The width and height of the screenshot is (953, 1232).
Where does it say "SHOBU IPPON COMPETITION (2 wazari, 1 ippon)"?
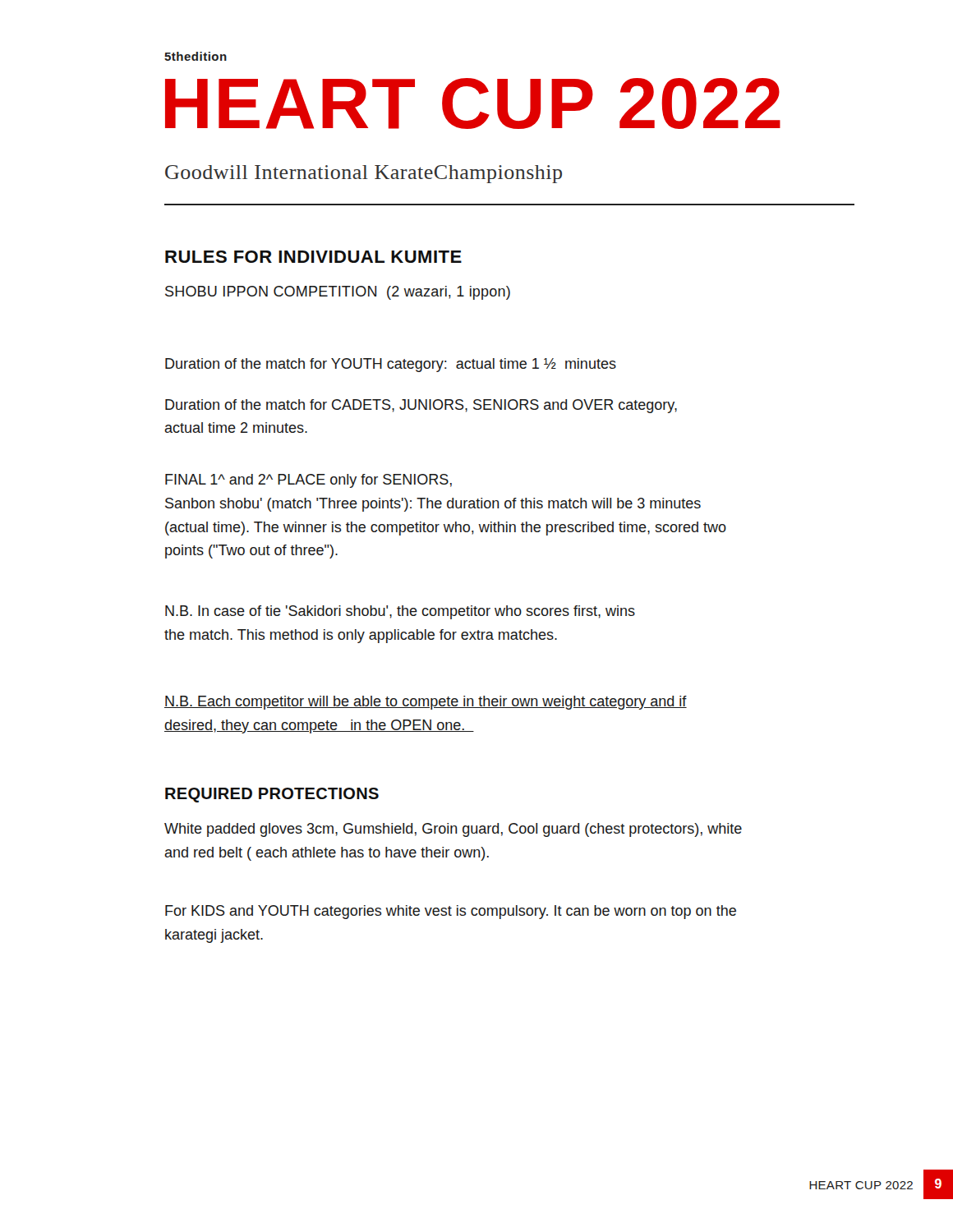338,292
